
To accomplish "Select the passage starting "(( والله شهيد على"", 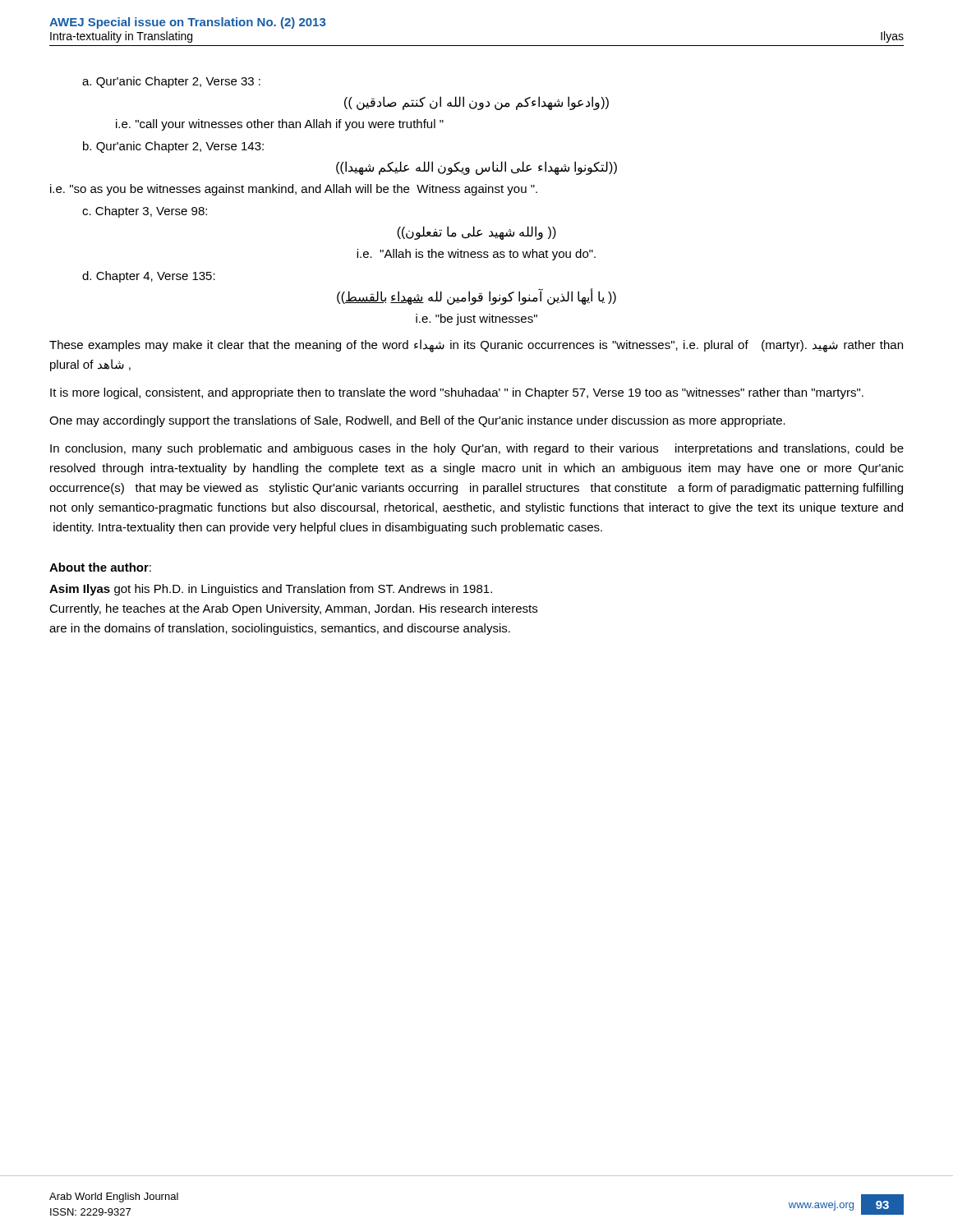I will (476, 232).
